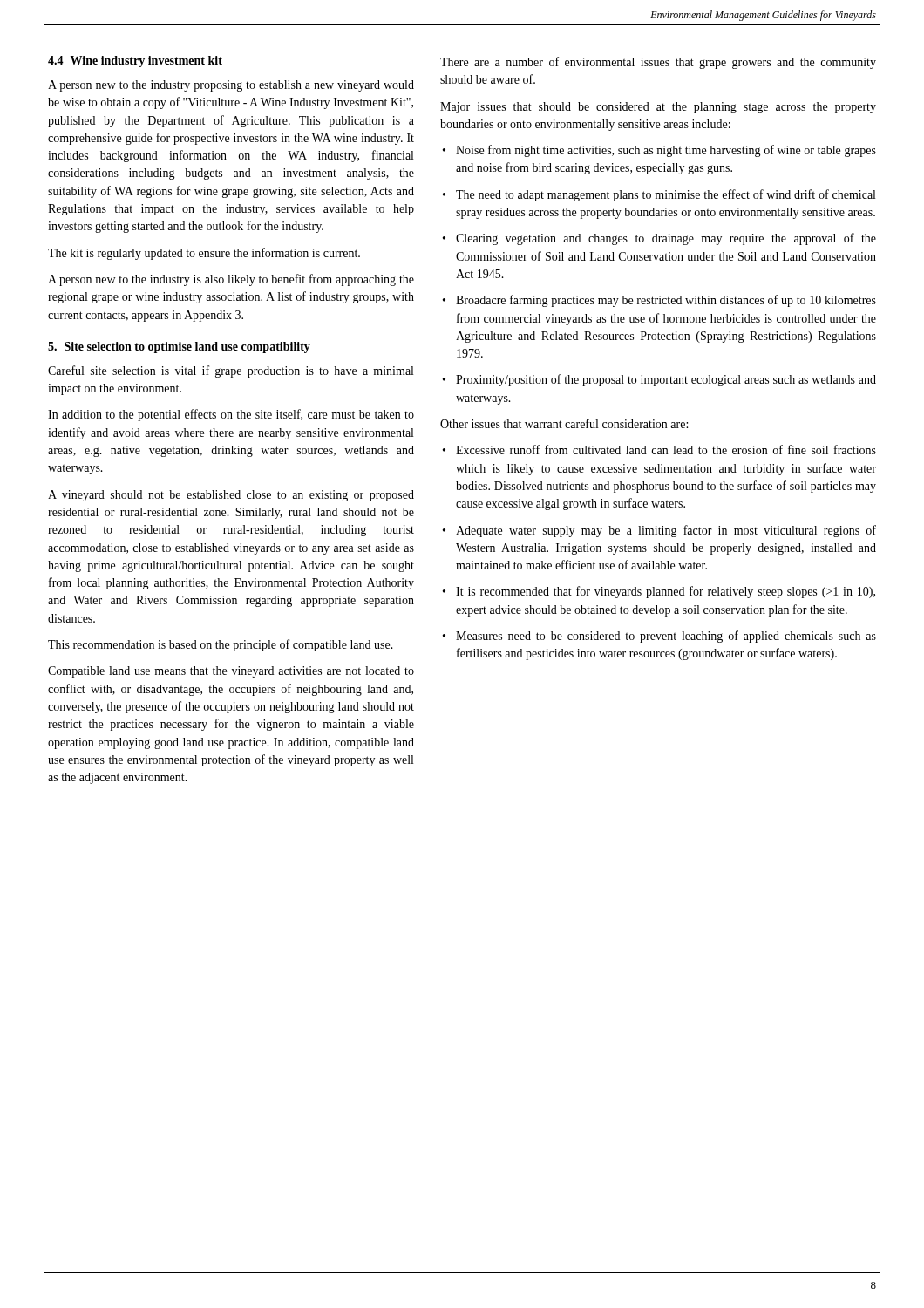The height and width of the screenshot is (1308, 924).
Task: Click on the list item that says "Measures need to be considered to"
Action: pos(658,646)
